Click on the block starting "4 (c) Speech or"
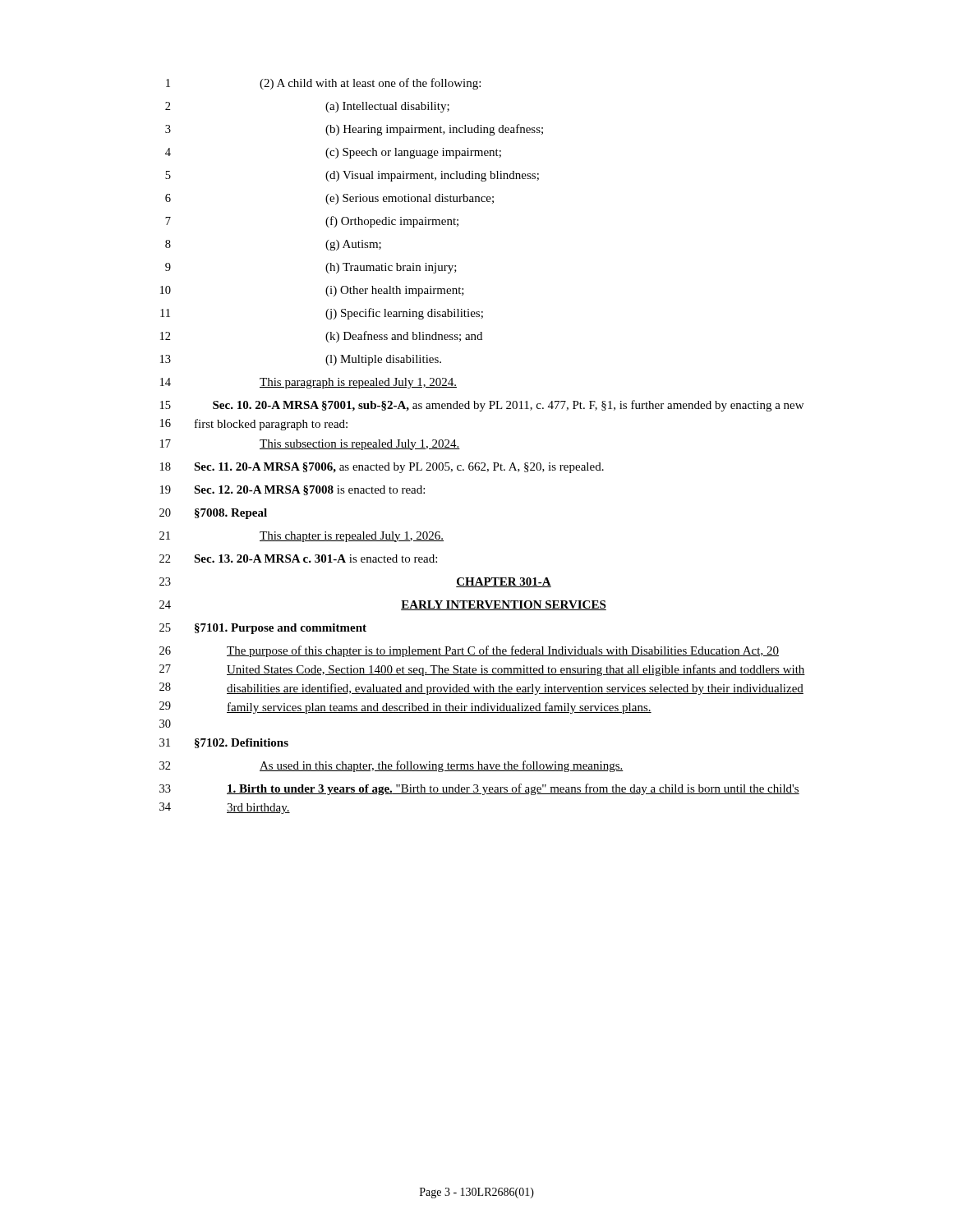953x1232 pixels. pos(476,152)
